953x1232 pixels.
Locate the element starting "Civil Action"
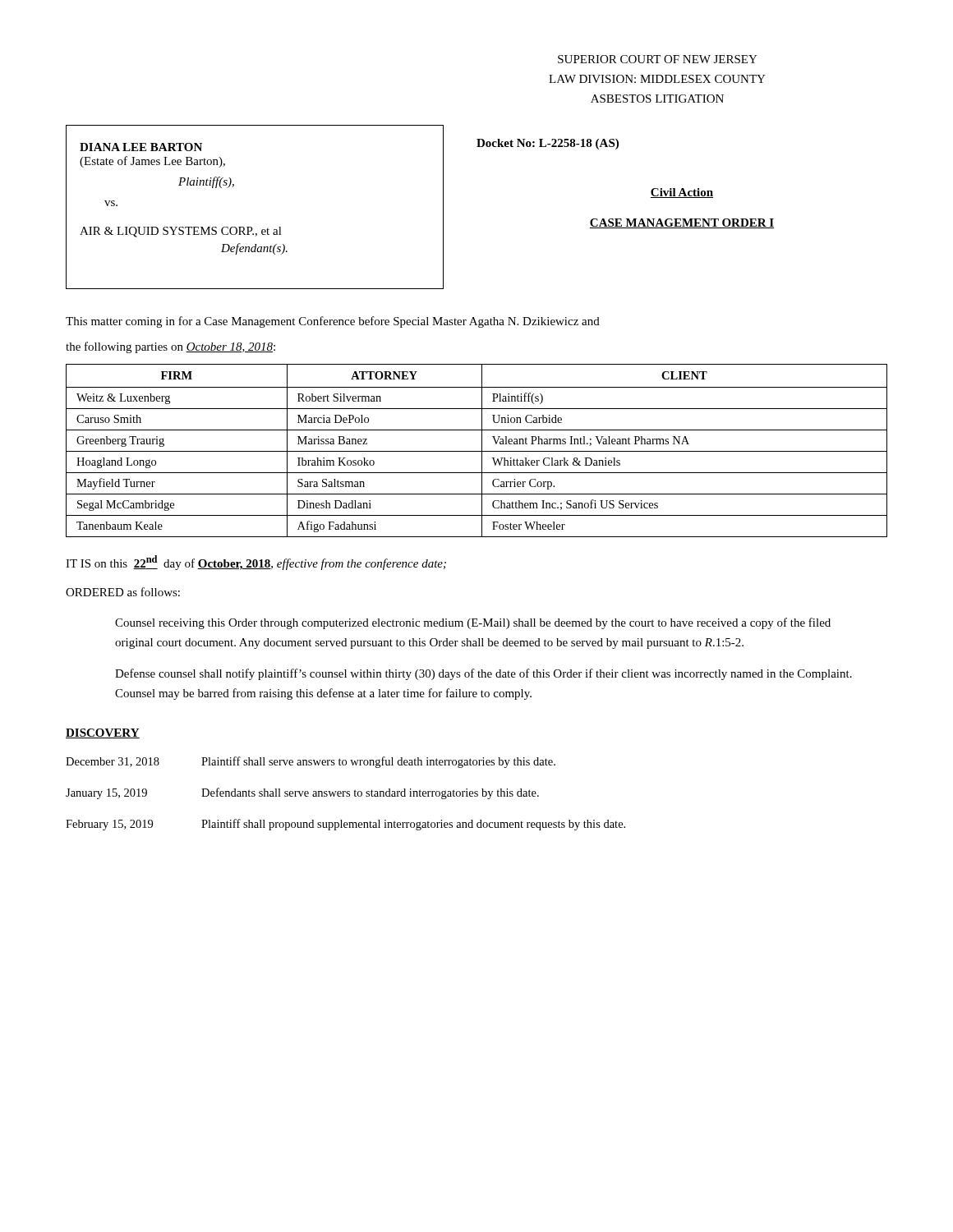coord(682,192)
